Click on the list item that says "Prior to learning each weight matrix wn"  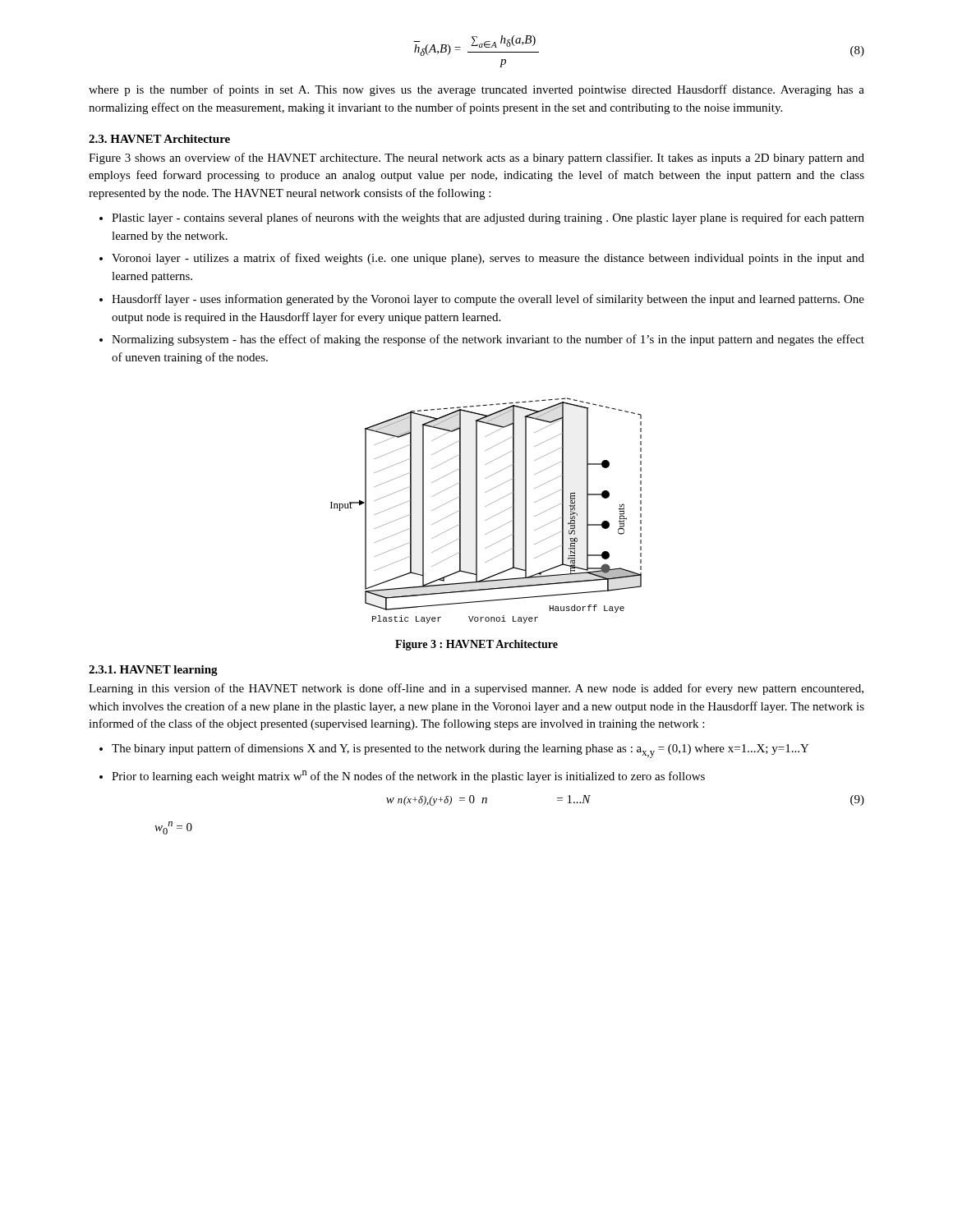click(488, 788)
